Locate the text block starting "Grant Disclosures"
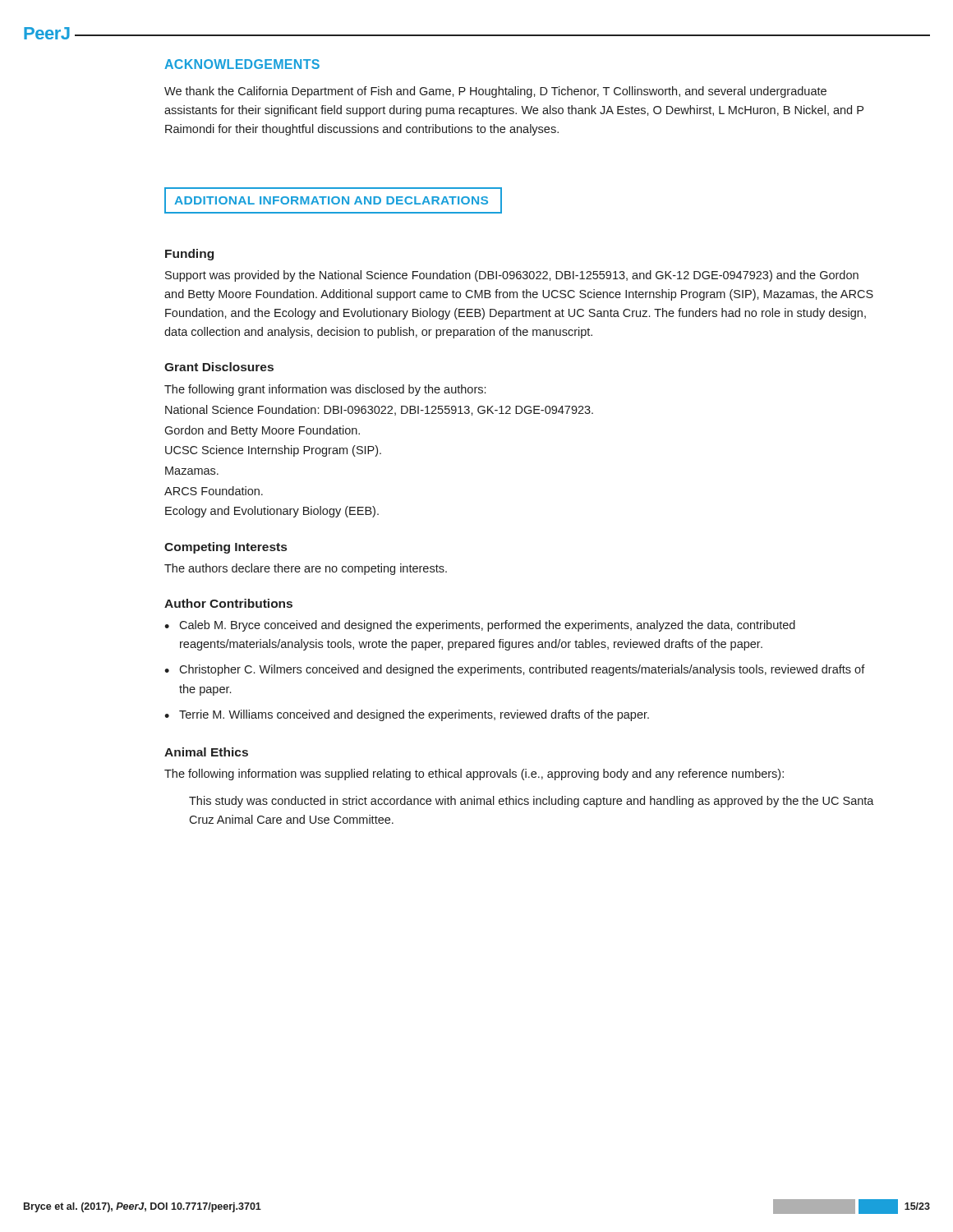Screen dimensions: 1232x953 pyautogui.click(x=219, y=367)
